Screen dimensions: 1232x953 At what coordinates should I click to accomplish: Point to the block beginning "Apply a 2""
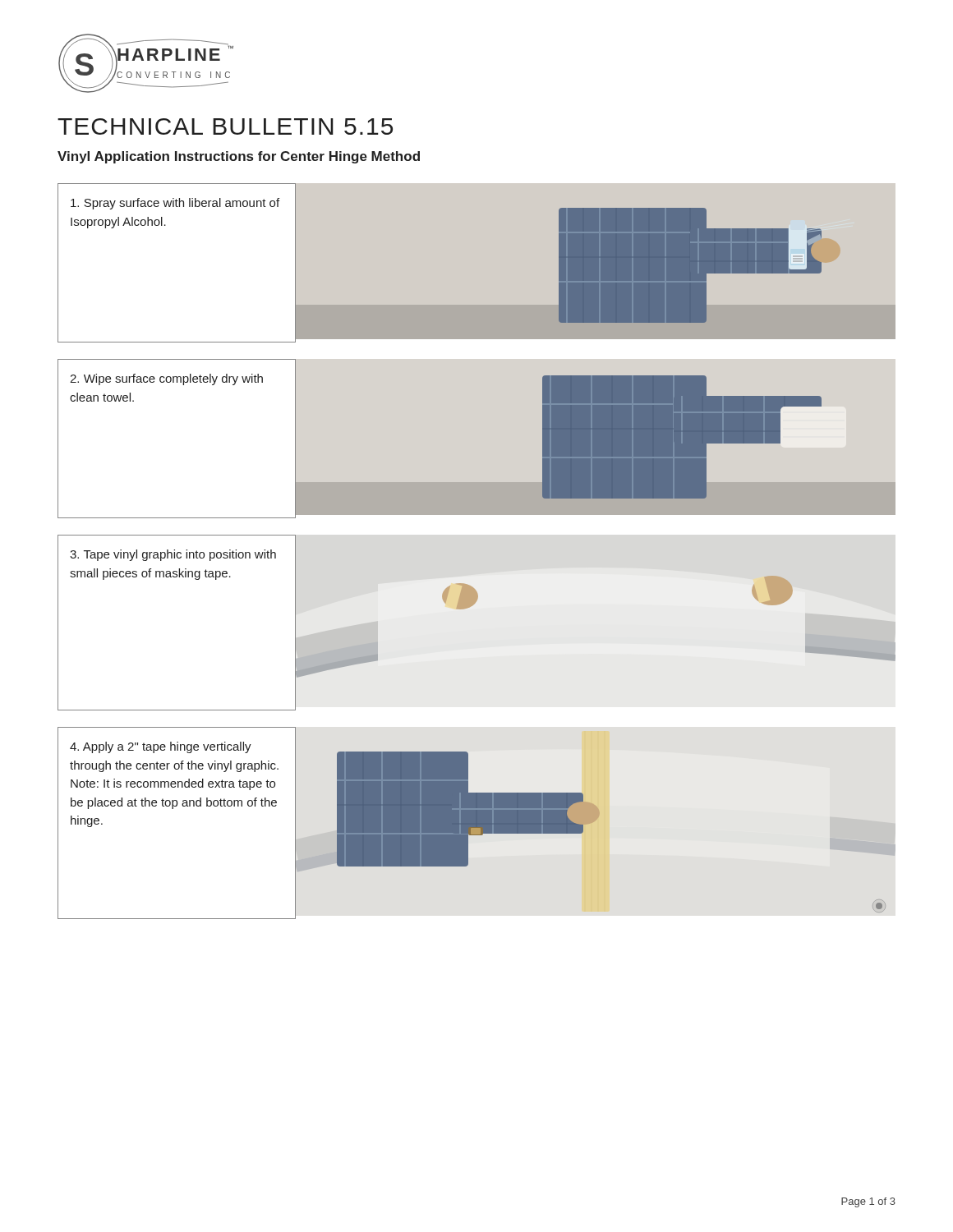(x=175, y=783)
